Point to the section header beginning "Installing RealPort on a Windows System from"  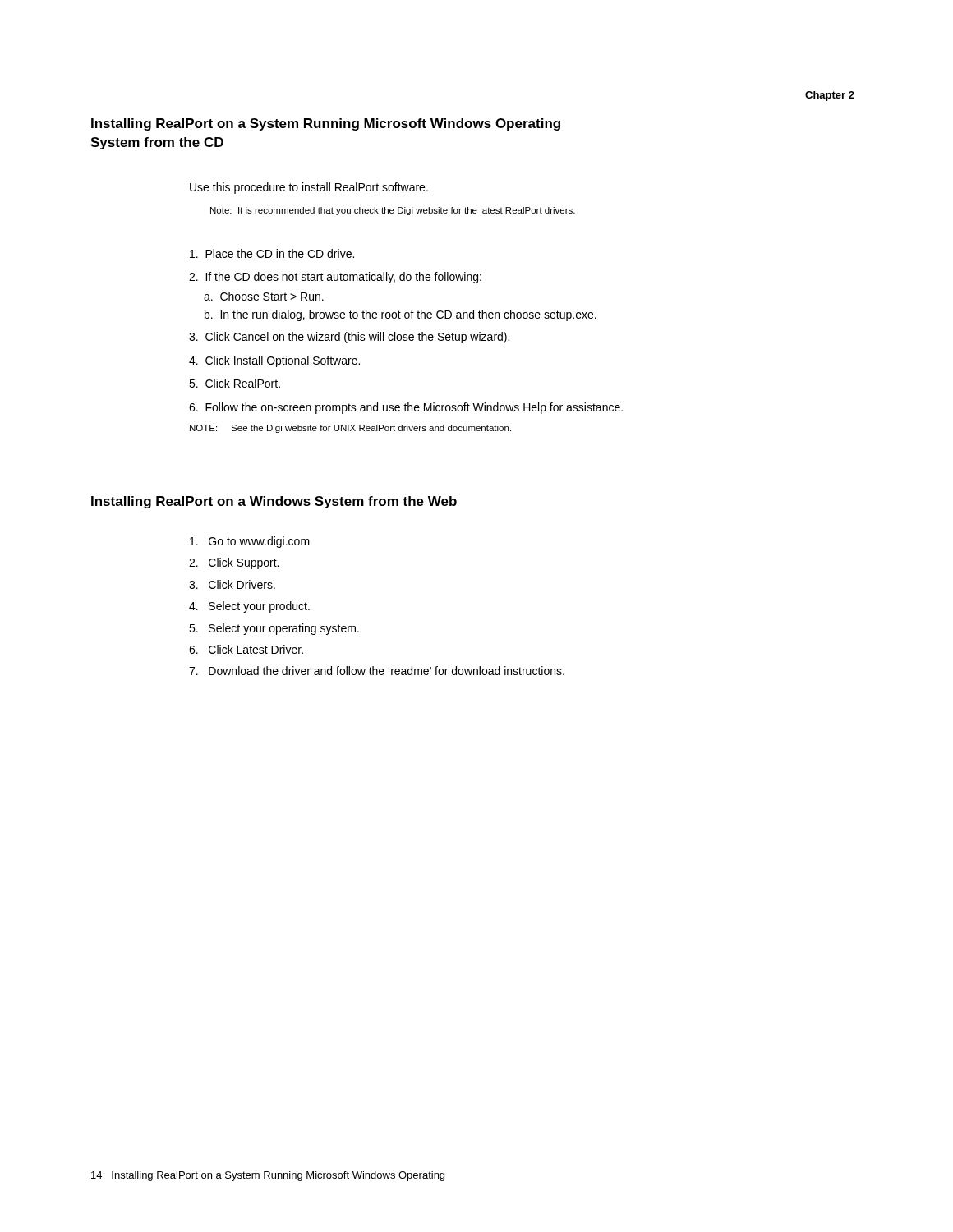(x=274, y=501)
